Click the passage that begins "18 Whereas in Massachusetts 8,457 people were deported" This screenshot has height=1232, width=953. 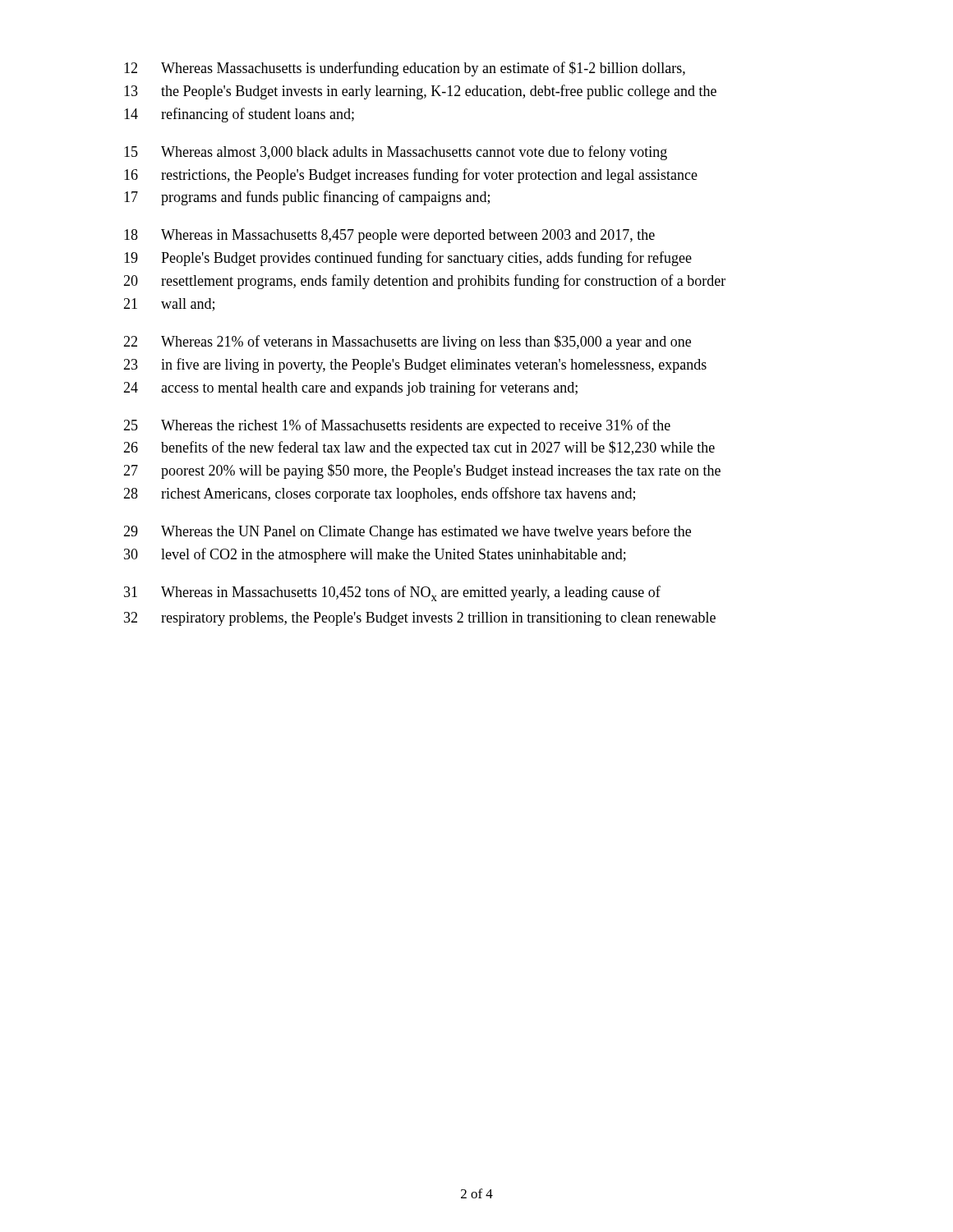click(x=485, y=270)
